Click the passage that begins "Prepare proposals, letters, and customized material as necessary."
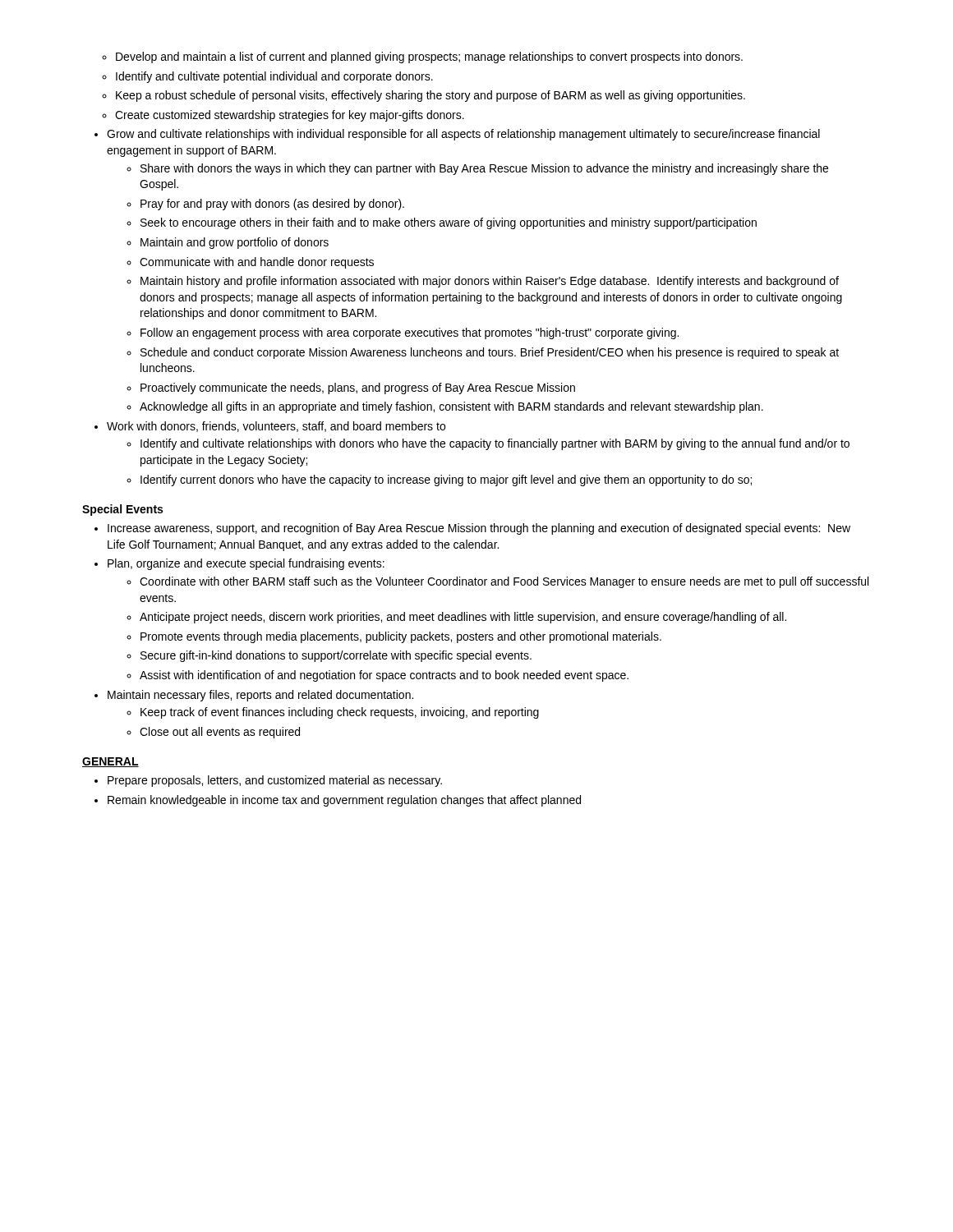The height and width of the screenshot is (1232, 953). point(476,791)
